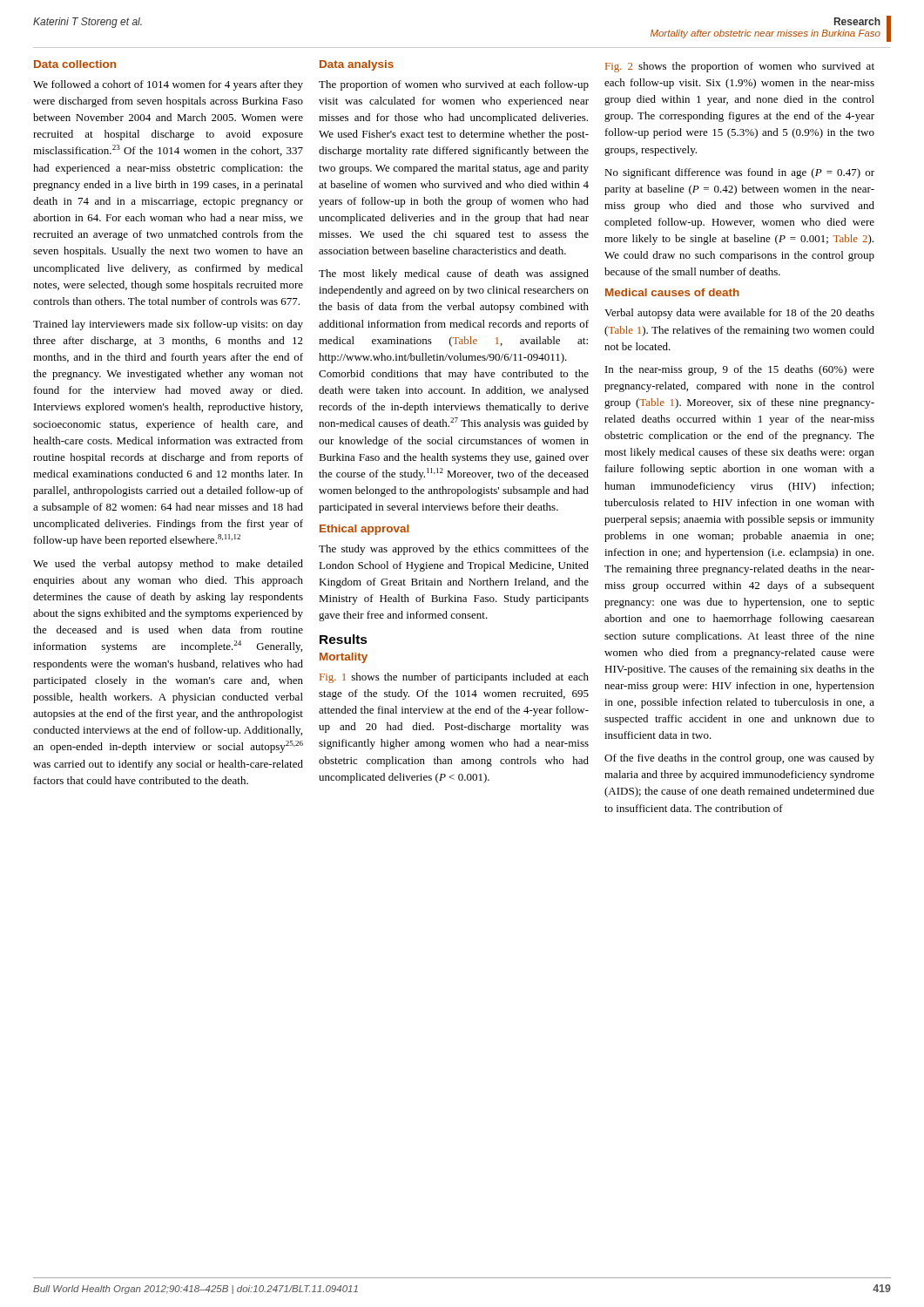Find "Ethical approval" on this page
This screenshot has width=924, height=1307.
point(364,530)
